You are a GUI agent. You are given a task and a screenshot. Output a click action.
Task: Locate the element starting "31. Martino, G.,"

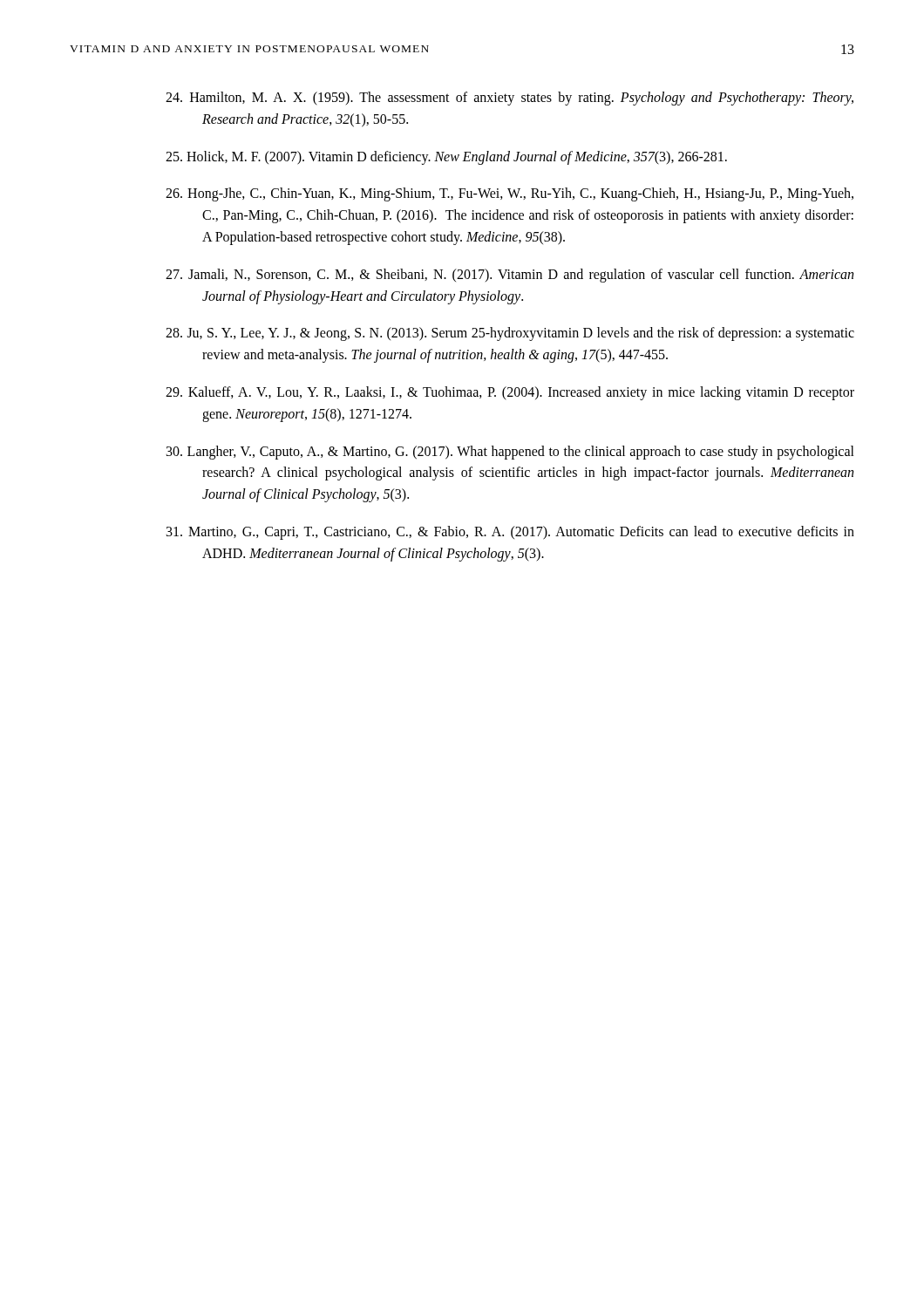tap(510, 542)
